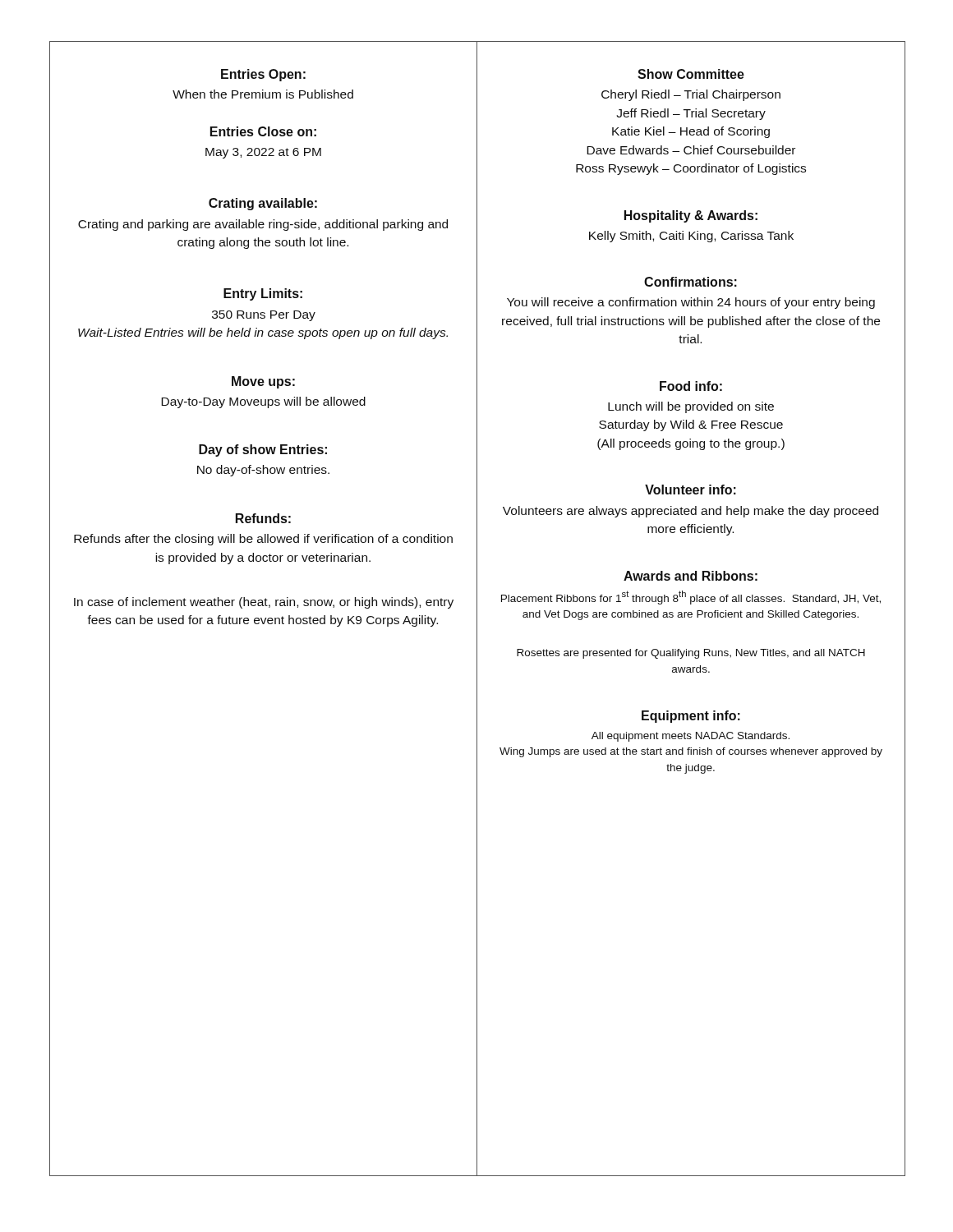Find the text block starting "Refunds: Refunds after the"
953x1232 pixels.
pyautogui.click(x=263, y=538)
